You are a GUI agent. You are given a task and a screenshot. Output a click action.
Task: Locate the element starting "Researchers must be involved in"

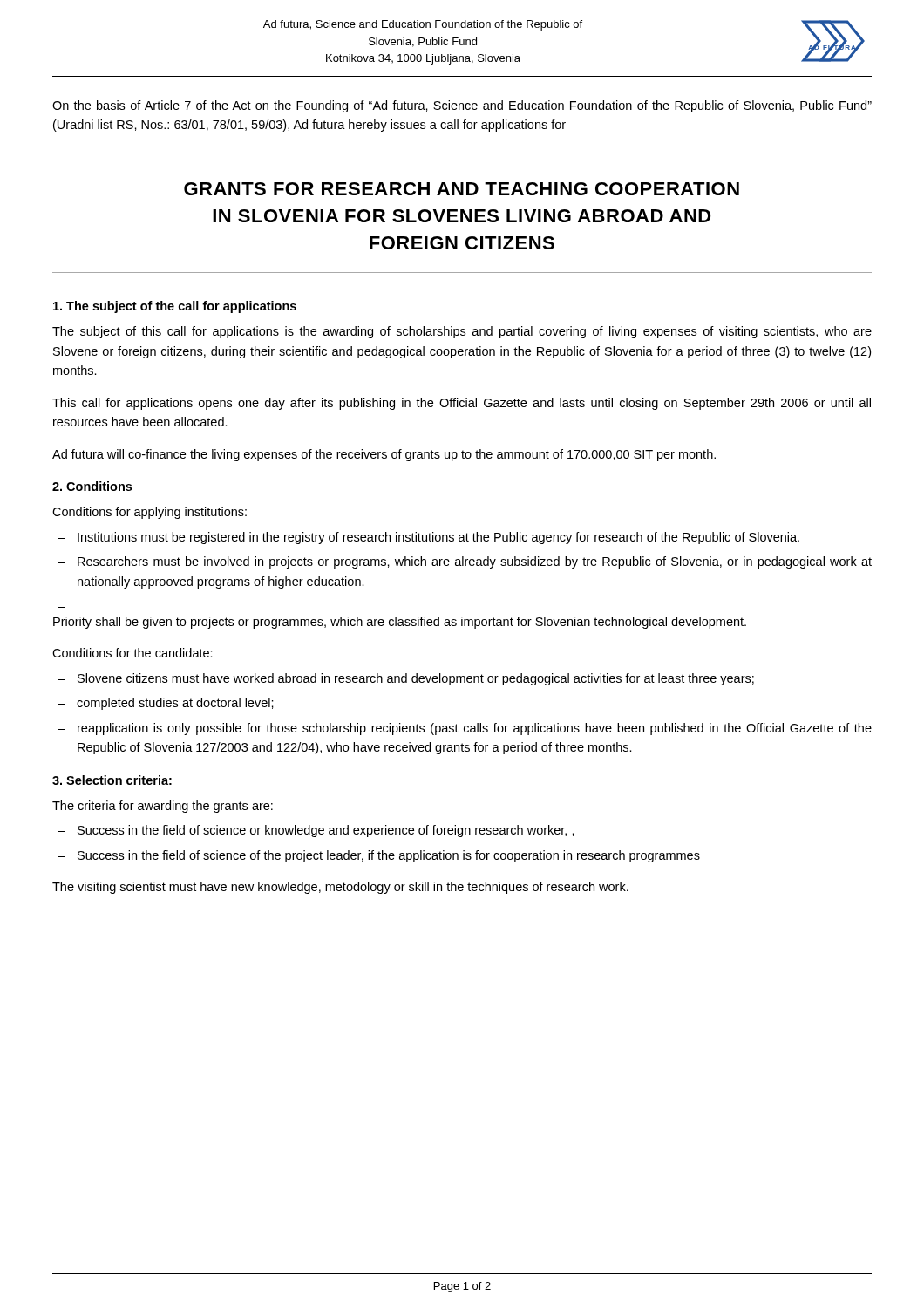pyautogui.click(x=474, y=571)
